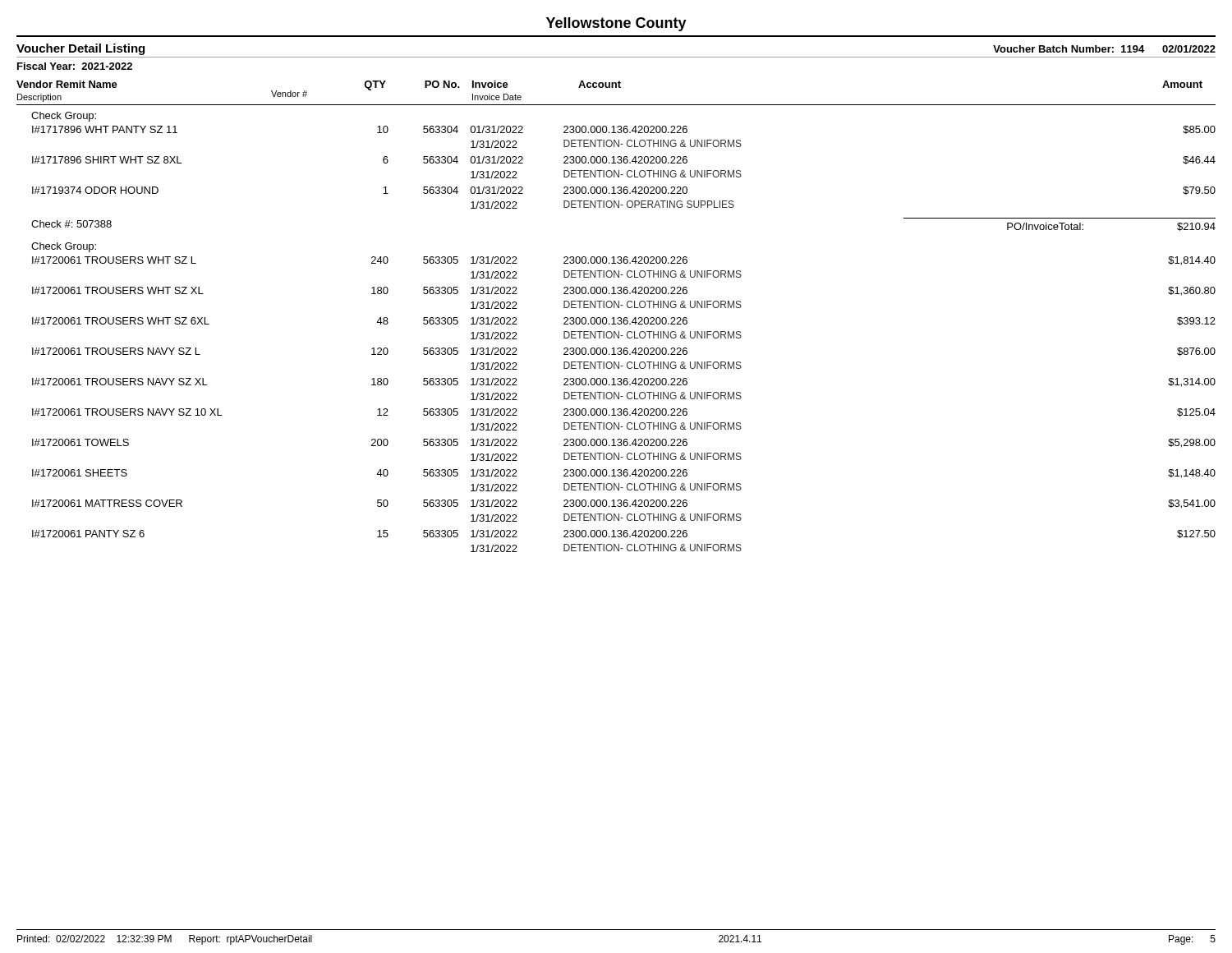Select the section header with the text "Voucher Detail Listing Voucher Batch Number: 1194 02/01/2022"
This screenshot has height=953, width=1232.
(x=616, y=48)
